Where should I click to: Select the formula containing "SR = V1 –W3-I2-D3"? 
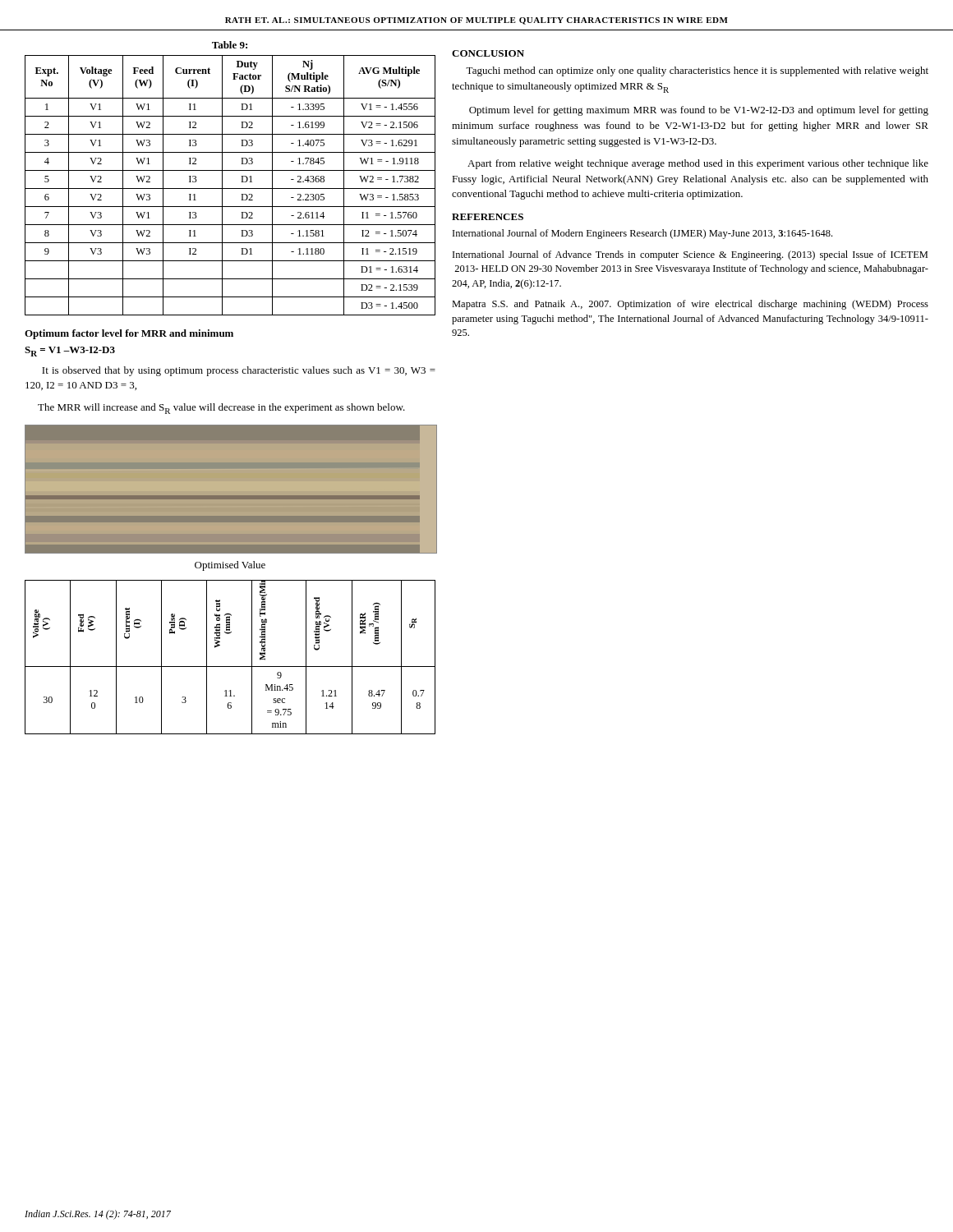pyautogui.click(x=70, y=351)
